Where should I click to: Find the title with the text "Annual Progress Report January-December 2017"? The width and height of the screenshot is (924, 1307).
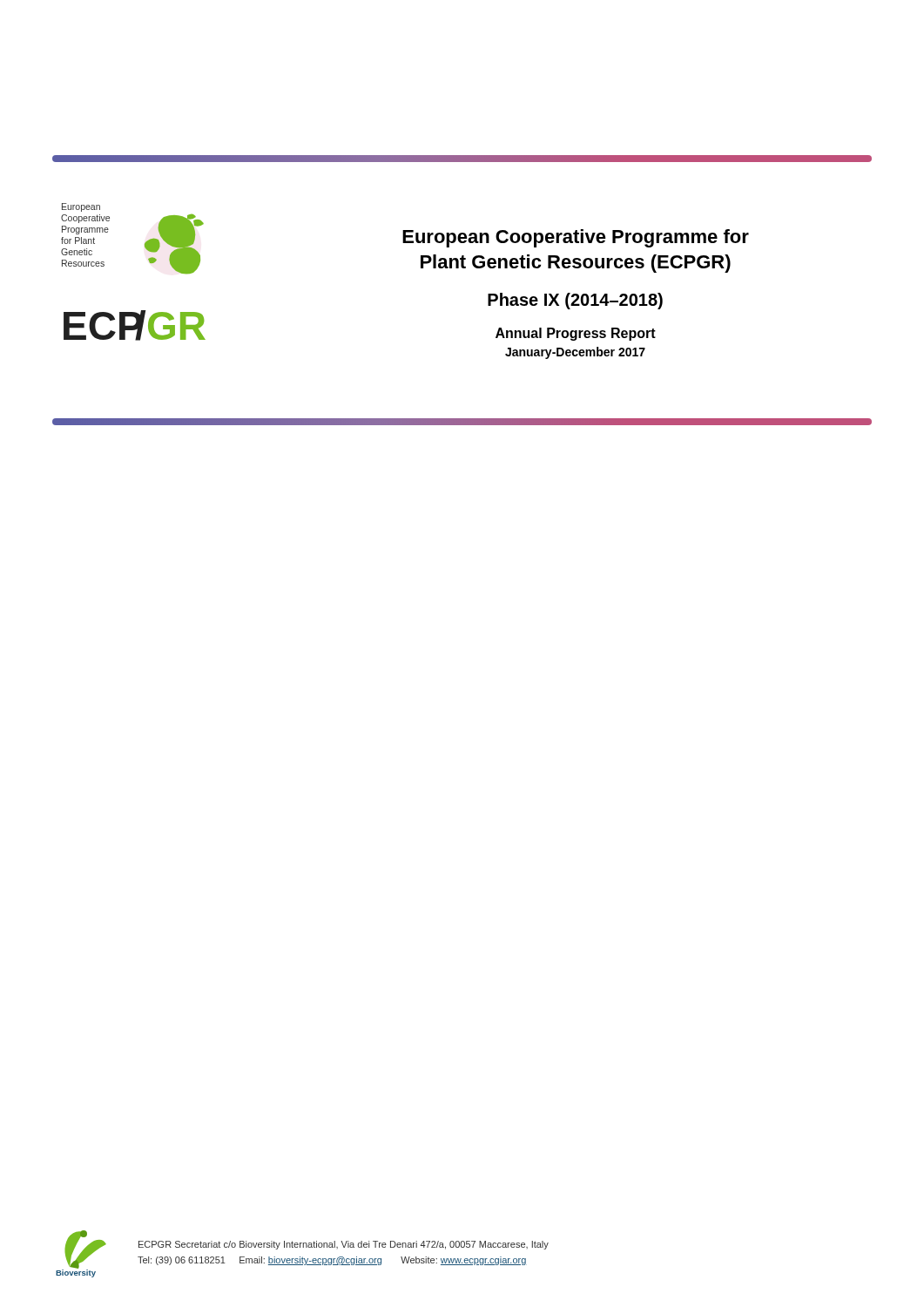click(x=575, y=342)
